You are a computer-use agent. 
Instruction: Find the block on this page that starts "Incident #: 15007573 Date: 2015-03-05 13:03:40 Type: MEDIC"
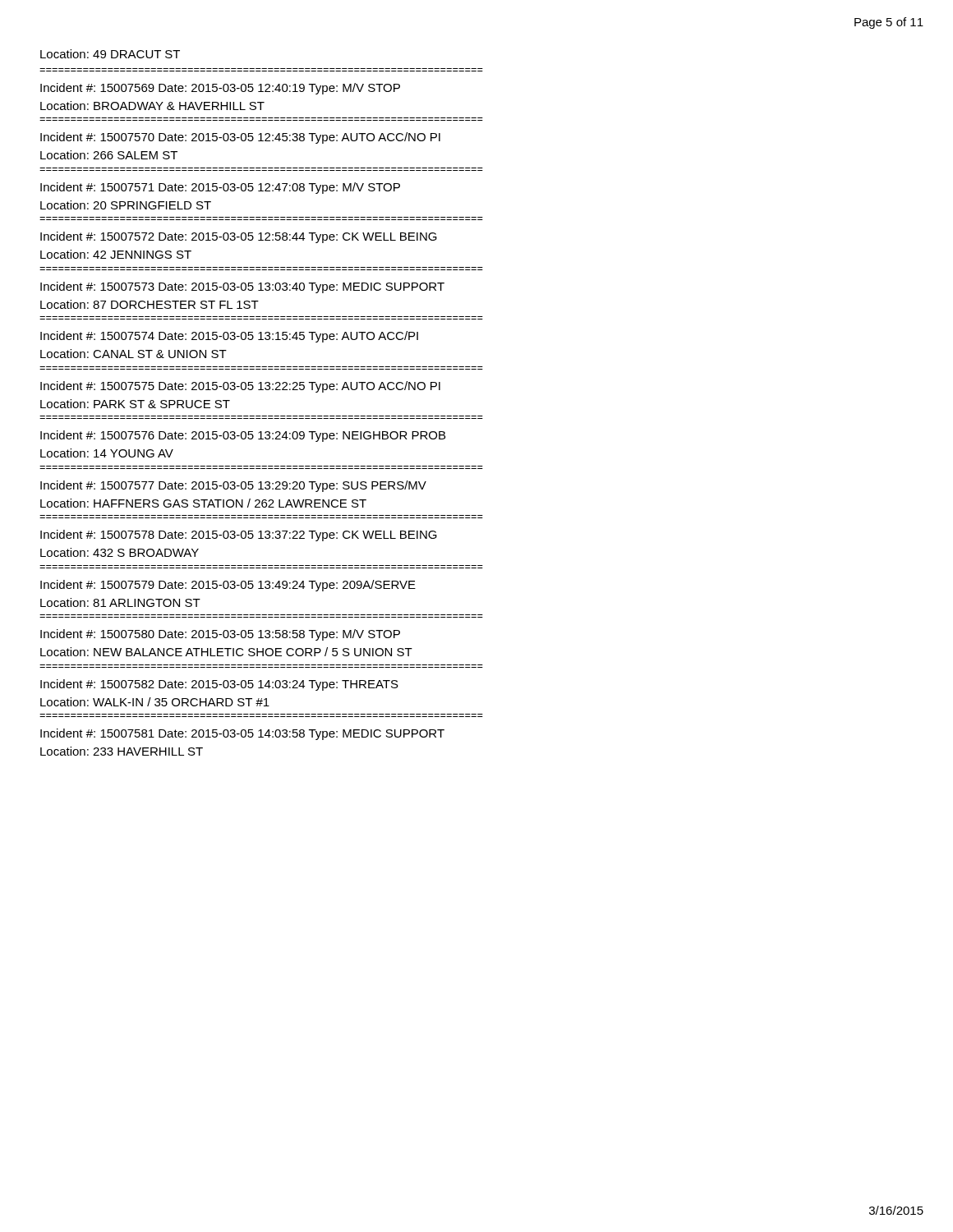tap(242, 295)
